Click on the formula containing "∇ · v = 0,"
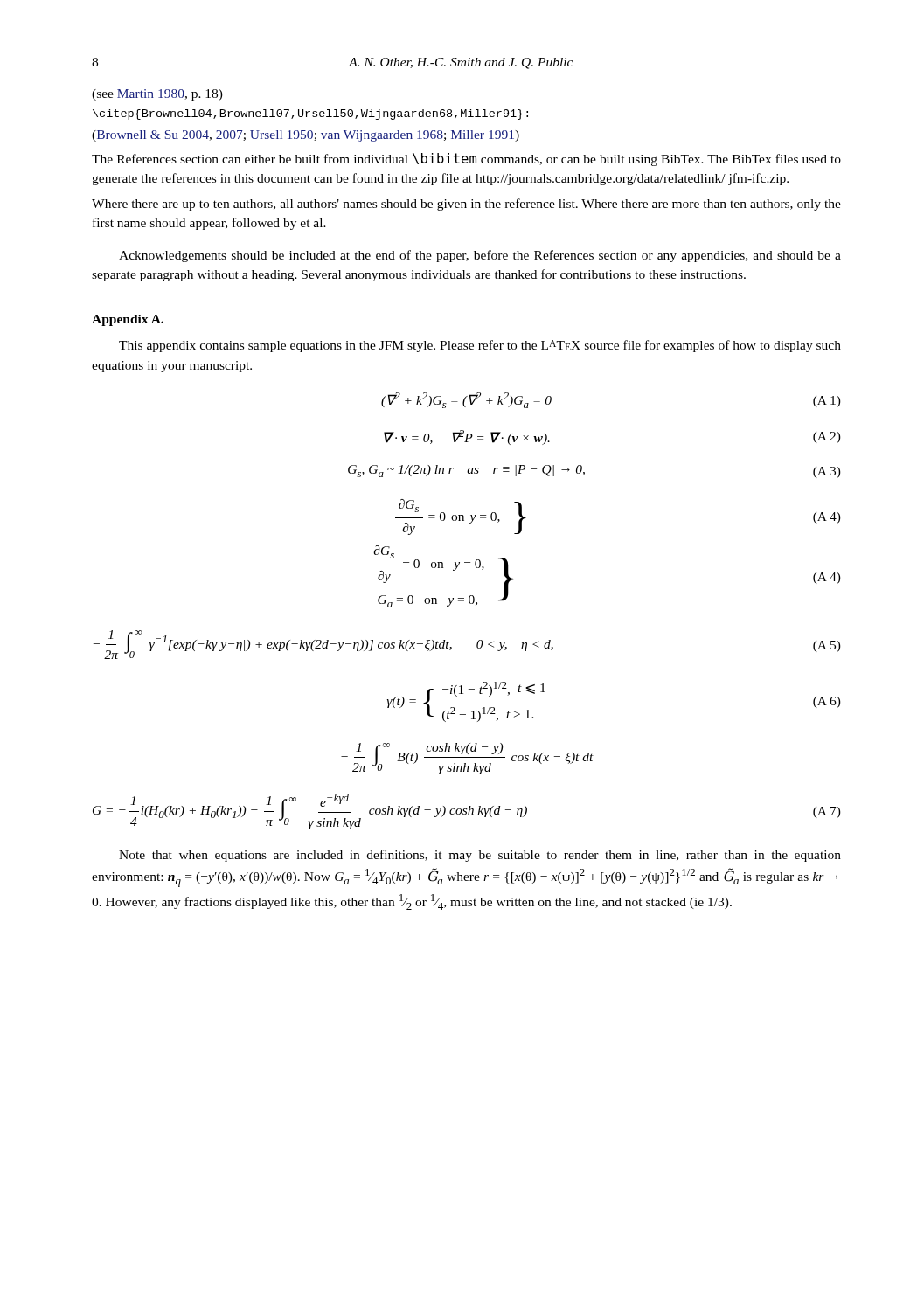Image resolution: width=924 pixels, height=1311 pixels. click(x=403, y=437)
